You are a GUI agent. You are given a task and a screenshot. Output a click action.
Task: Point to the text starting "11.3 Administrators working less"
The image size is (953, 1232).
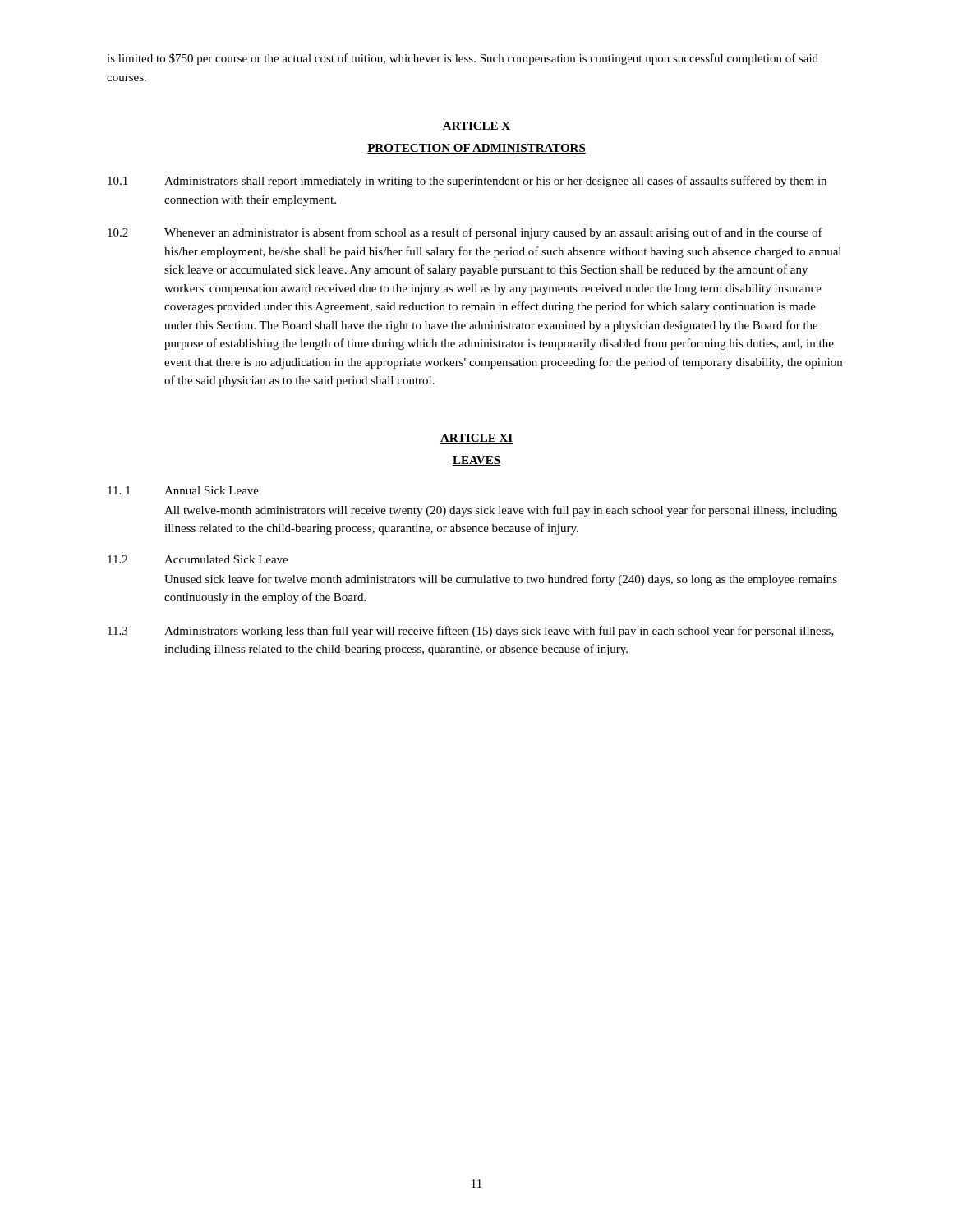[x=476, y=640]
